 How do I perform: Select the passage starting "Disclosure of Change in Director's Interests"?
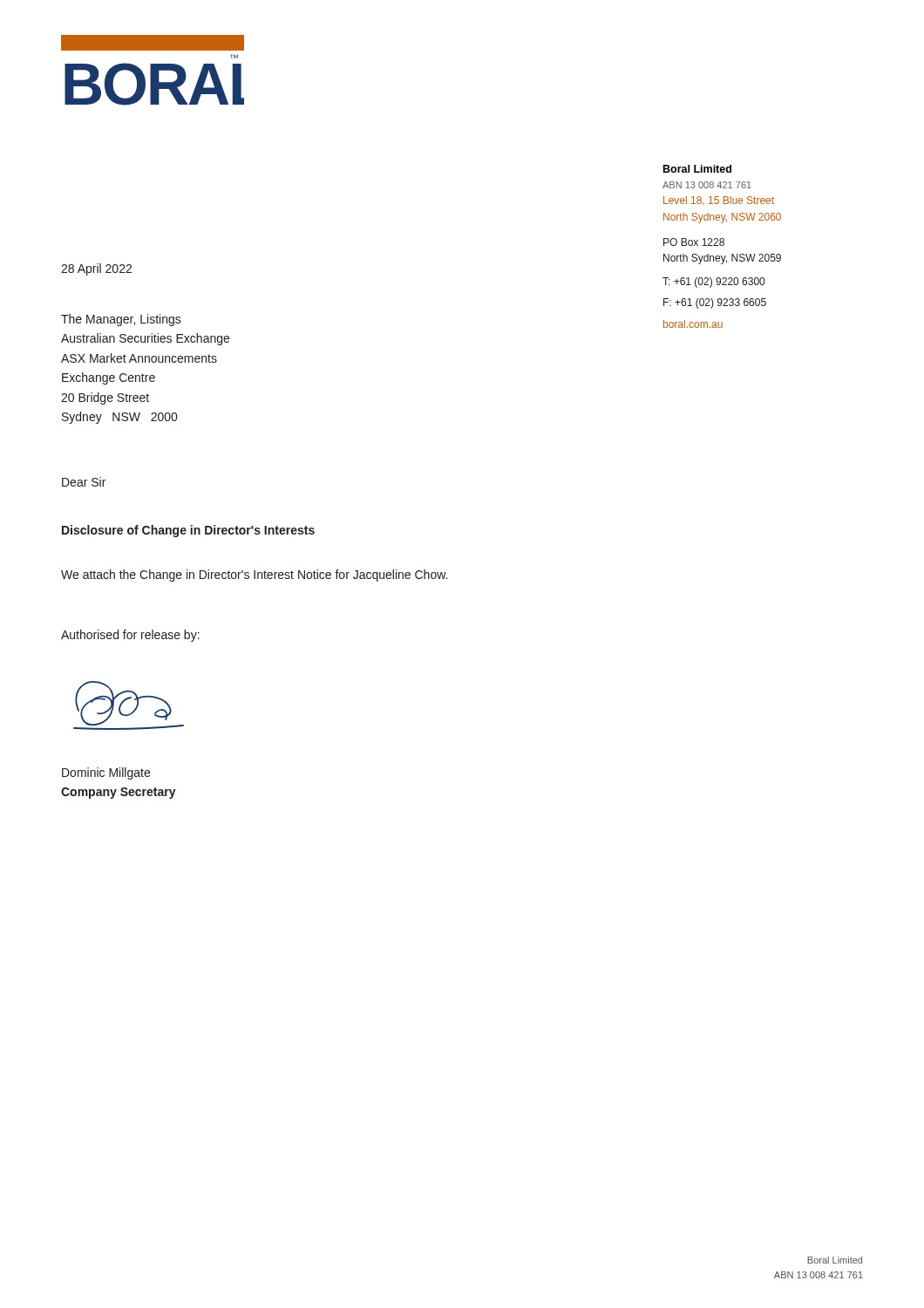coord(188,530)
